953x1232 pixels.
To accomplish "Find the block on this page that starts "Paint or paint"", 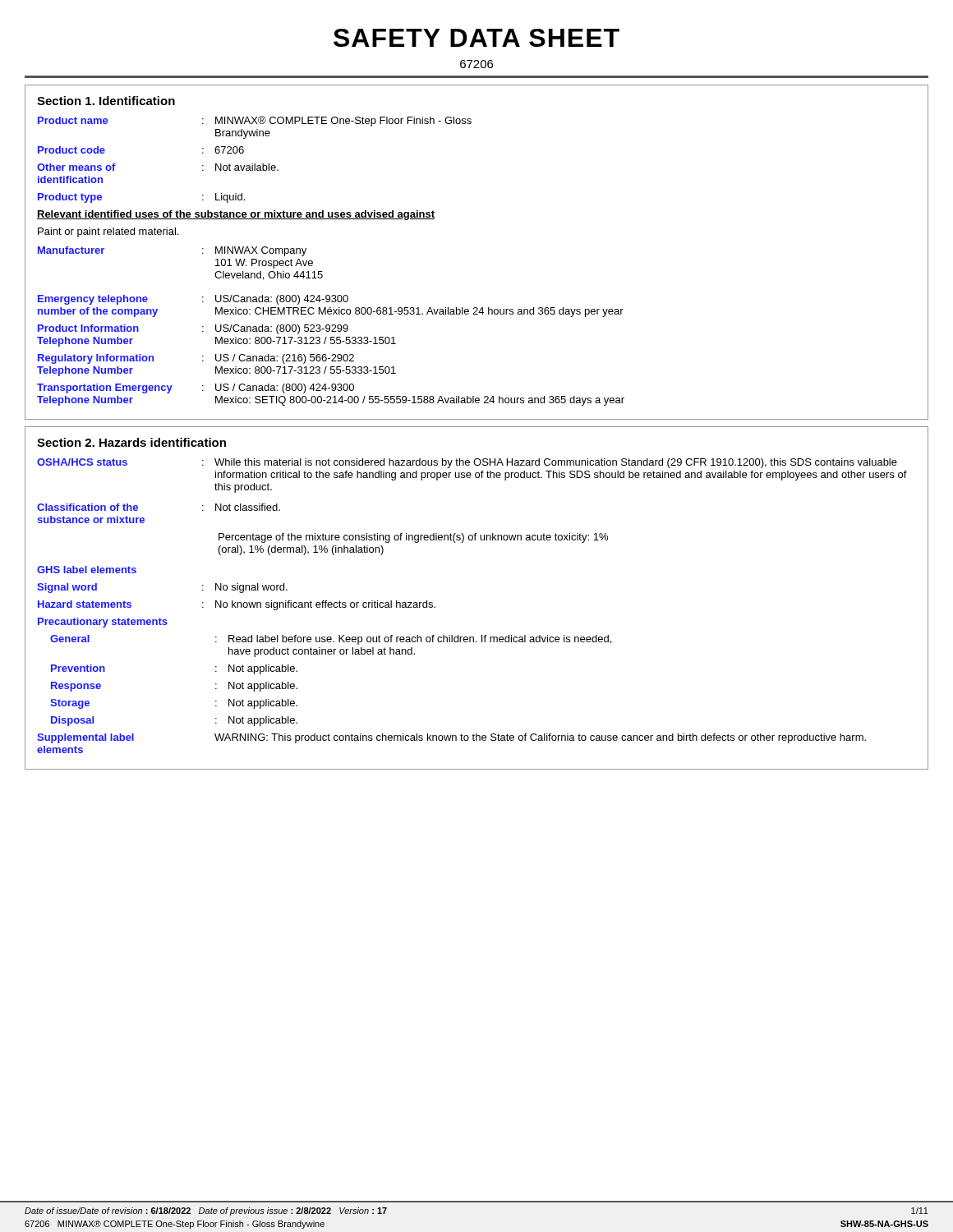I will (x=108, y=231).
